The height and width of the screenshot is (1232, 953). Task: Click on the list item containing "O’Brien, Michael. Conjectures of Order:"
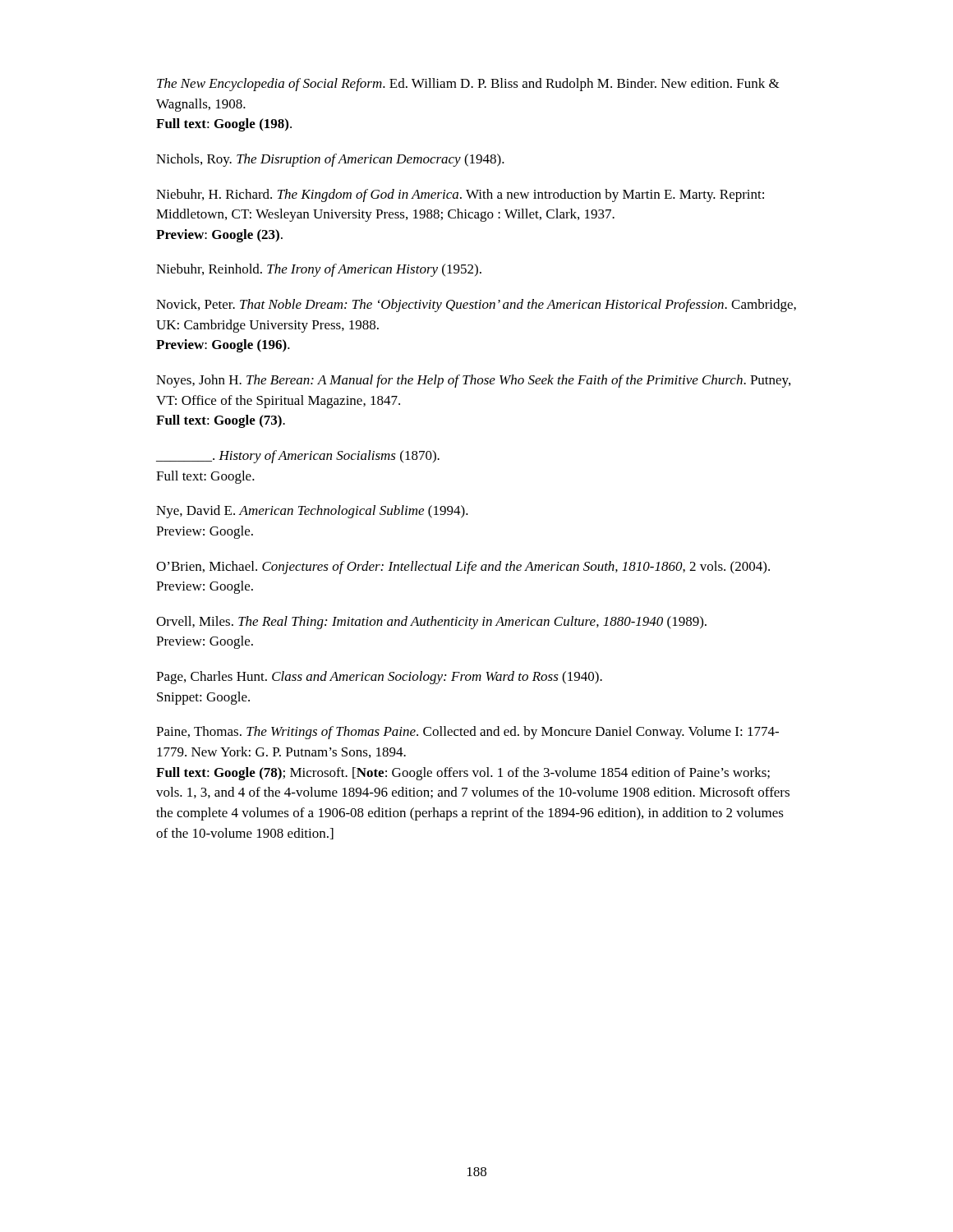(x=463, y=576)
